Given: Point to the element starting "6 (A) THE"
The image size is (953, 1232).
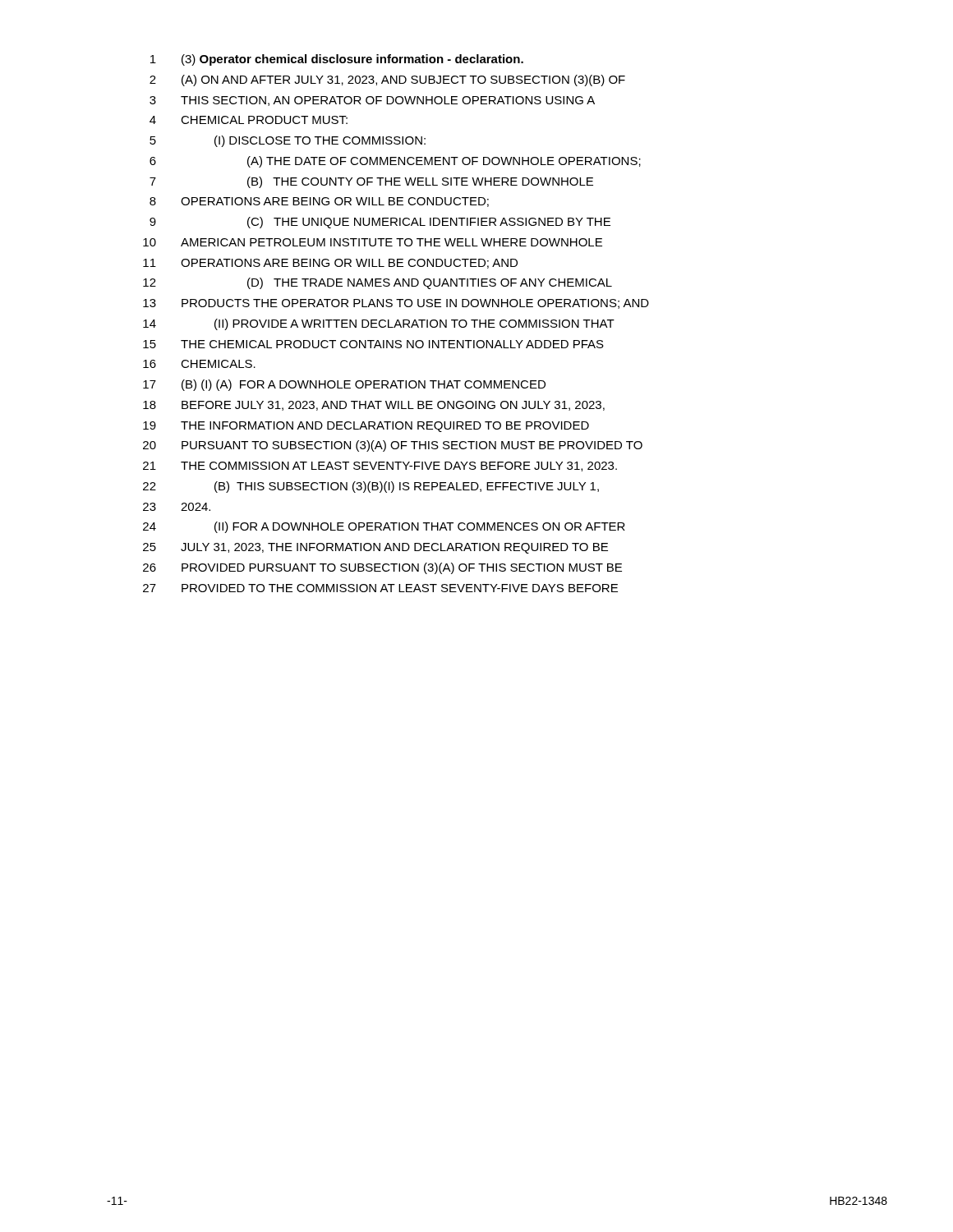Looking at the screenshot, I should (x=497, y=161).
